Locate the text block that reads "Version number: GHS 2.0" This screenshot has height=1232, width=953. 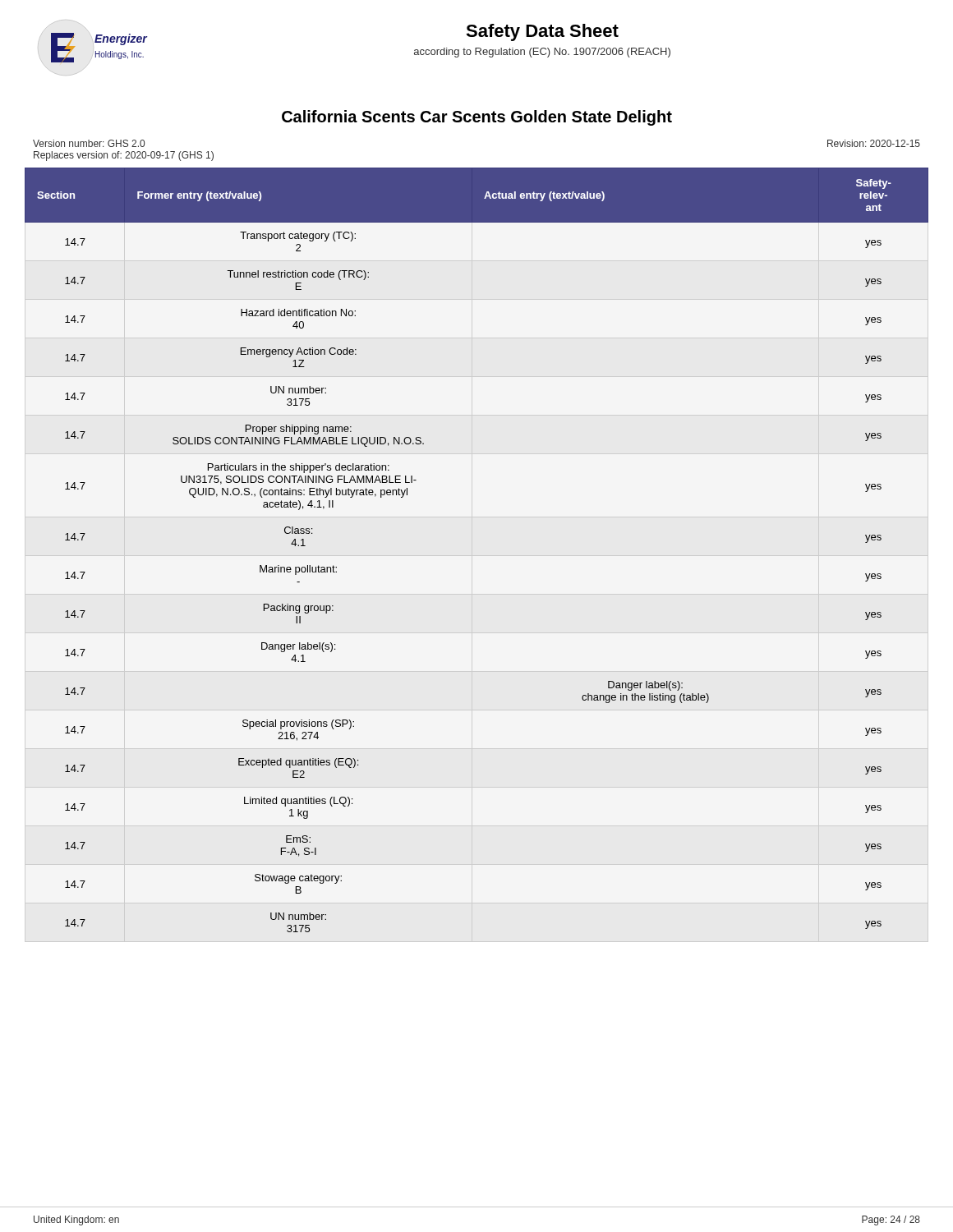124,150
